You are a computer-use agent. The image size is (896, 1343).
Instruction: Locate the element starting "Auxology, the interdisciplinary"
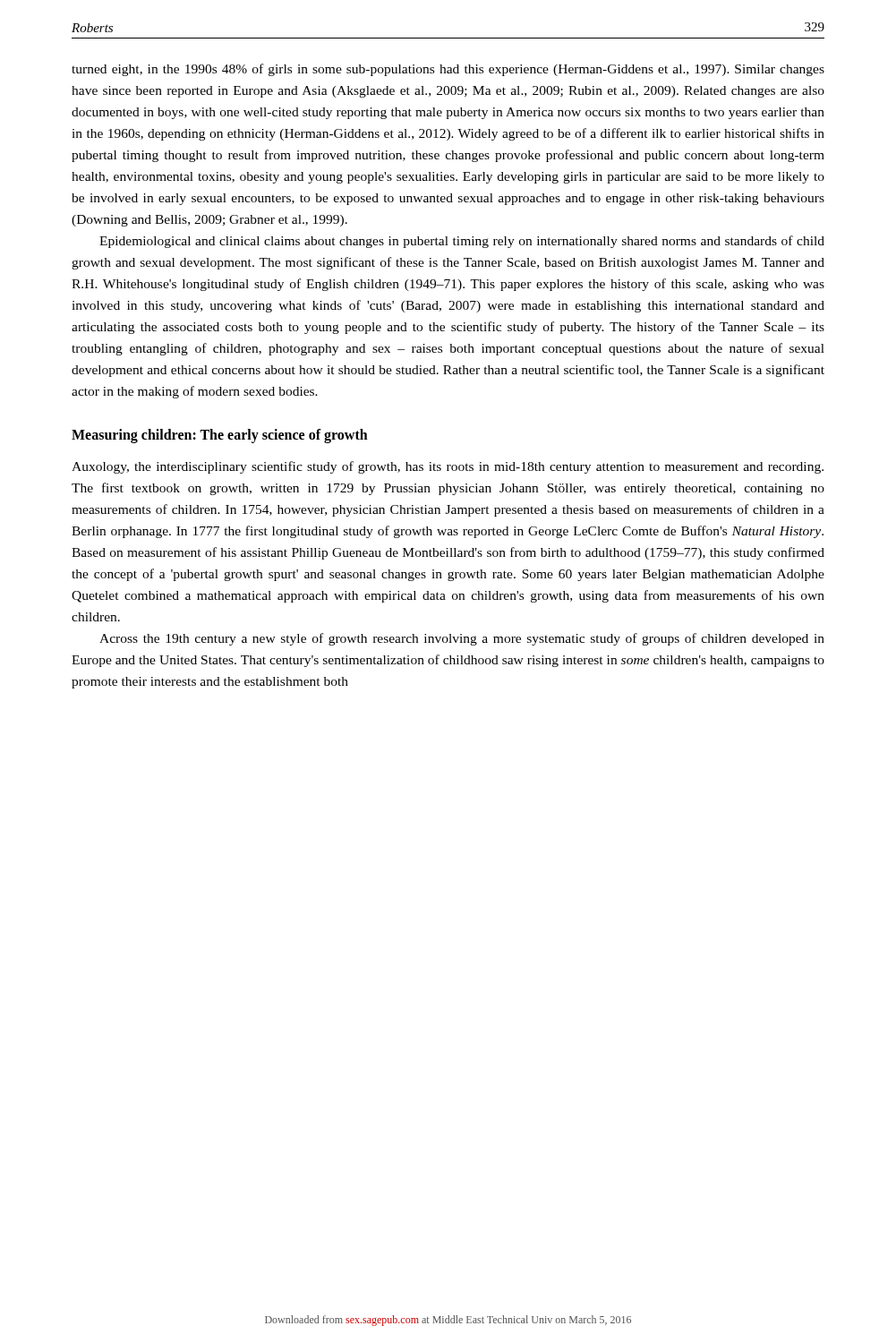pyautogui.click(x=448, y=542)
